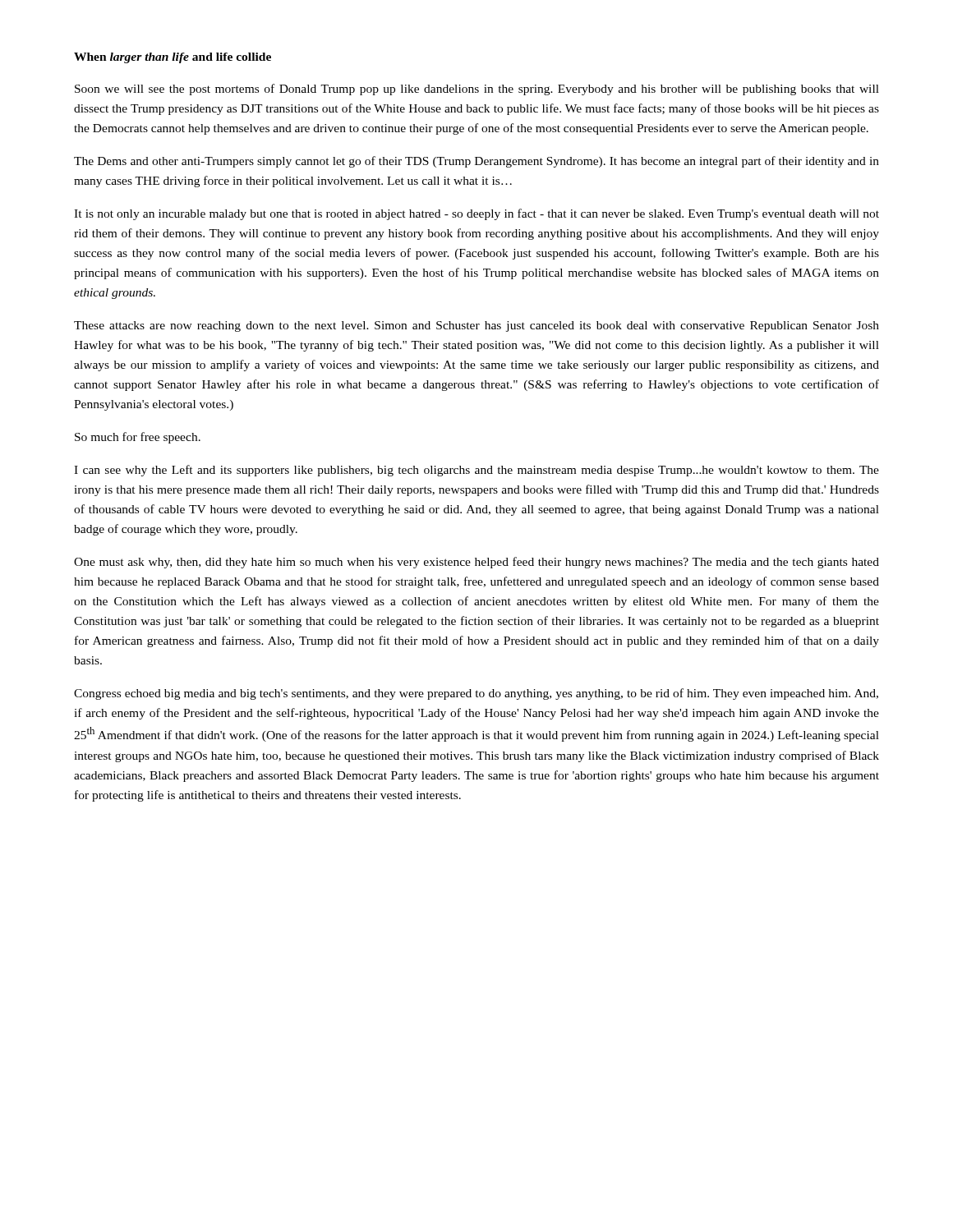The width and height of the screenshot is (953, 1232).
Task: Point to the section header beginning "When larger than"
Action: point(173,56)
